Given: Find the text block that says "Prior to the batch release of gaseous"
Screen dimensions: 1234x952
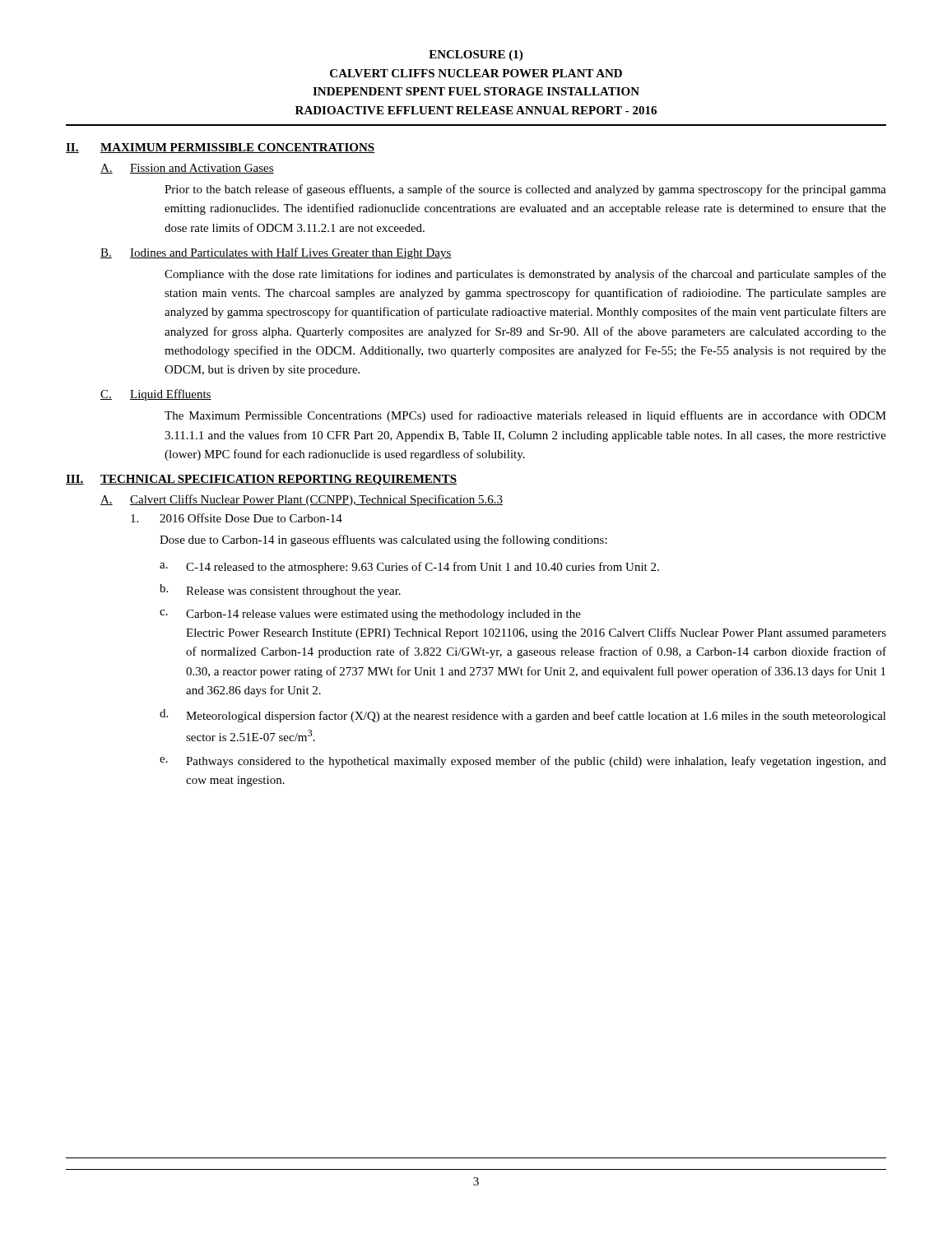Looking at the screenshot, I should pyautogui.click(x=525, y=208).
